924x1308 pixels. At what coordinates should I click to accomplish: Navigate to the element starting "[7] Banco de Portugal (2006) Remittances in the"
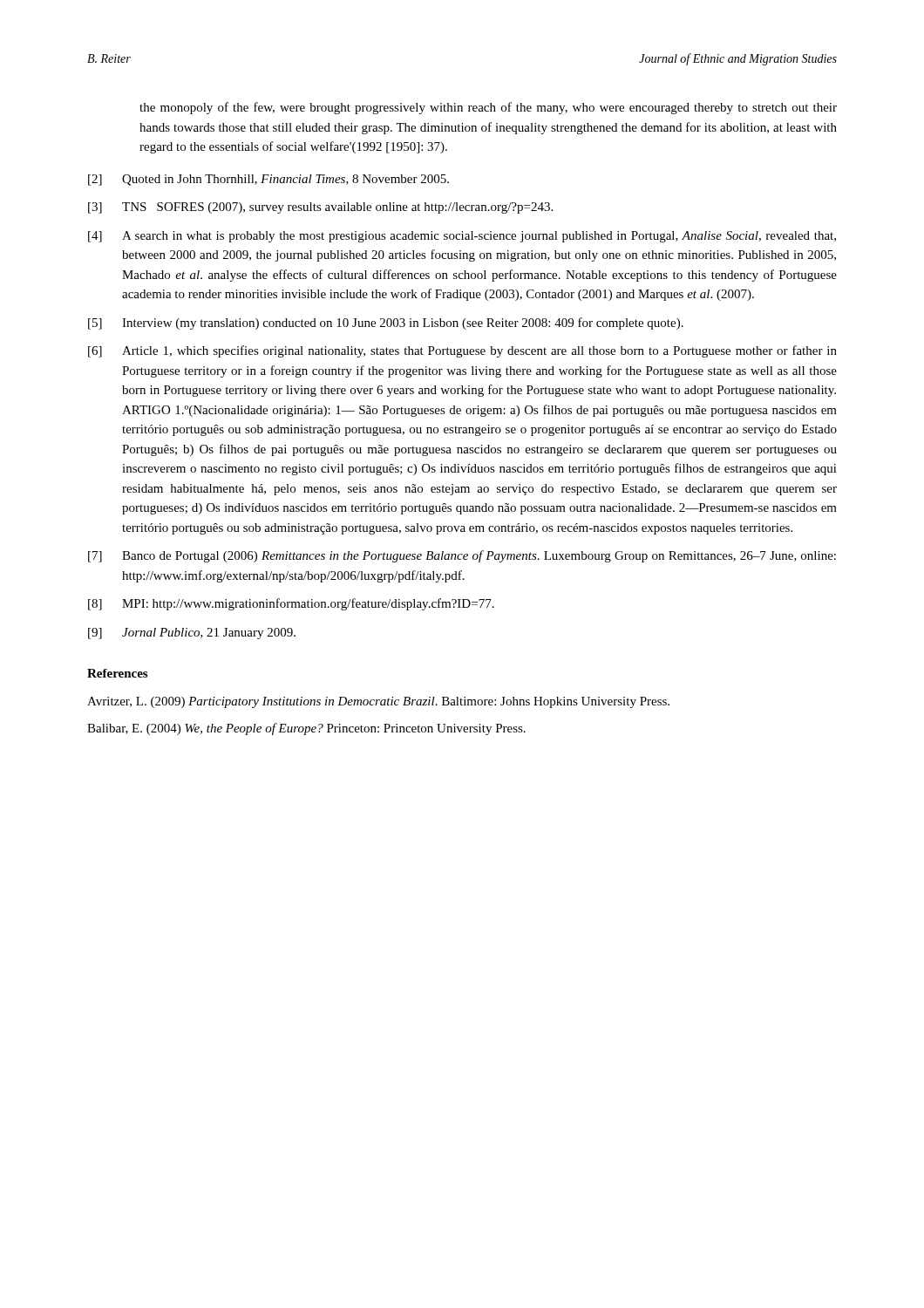462,565
